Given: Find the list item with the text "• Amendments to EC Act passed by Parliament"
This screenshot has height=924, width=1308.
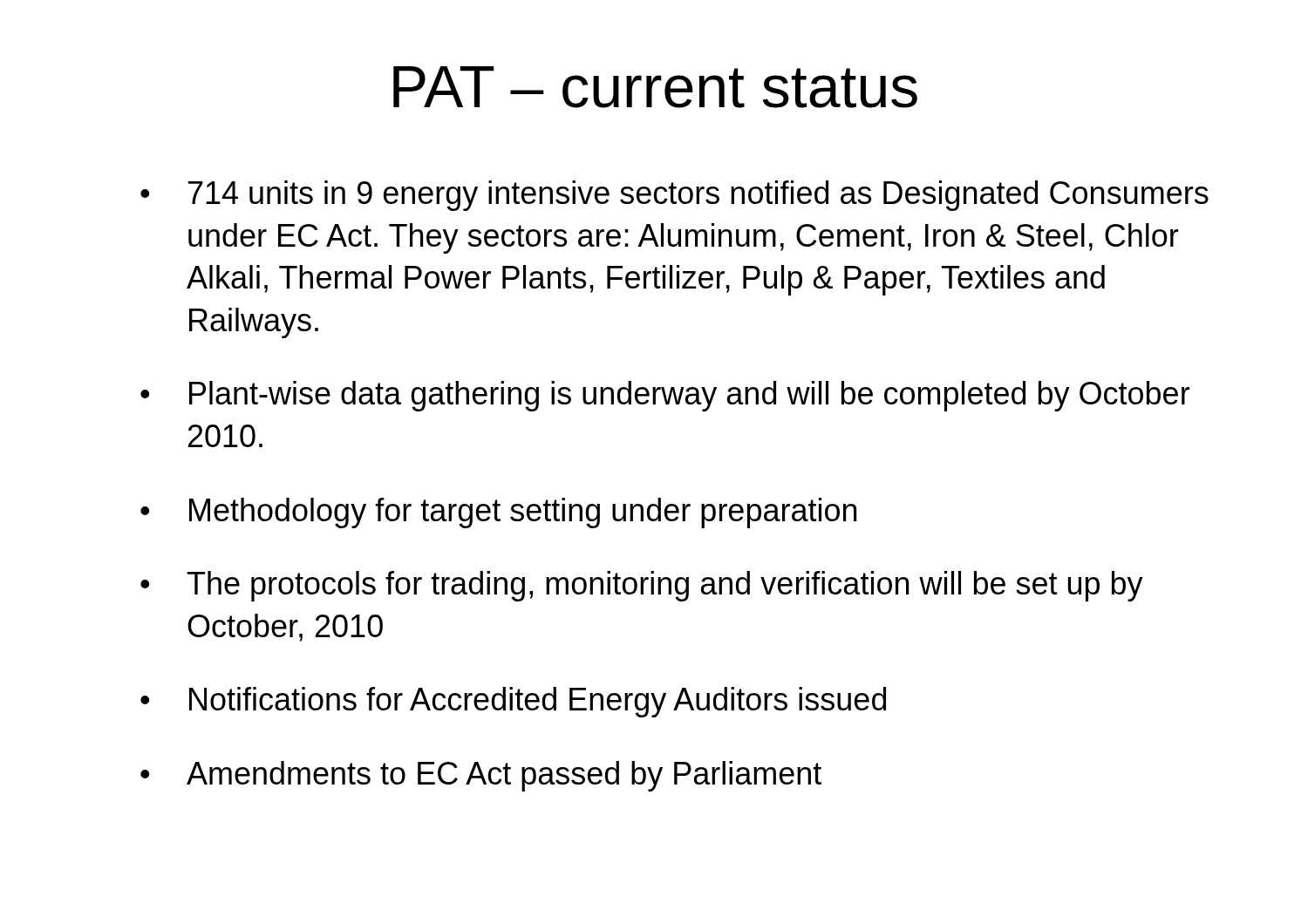Looking at the screenshot, I should coord(680,774).
